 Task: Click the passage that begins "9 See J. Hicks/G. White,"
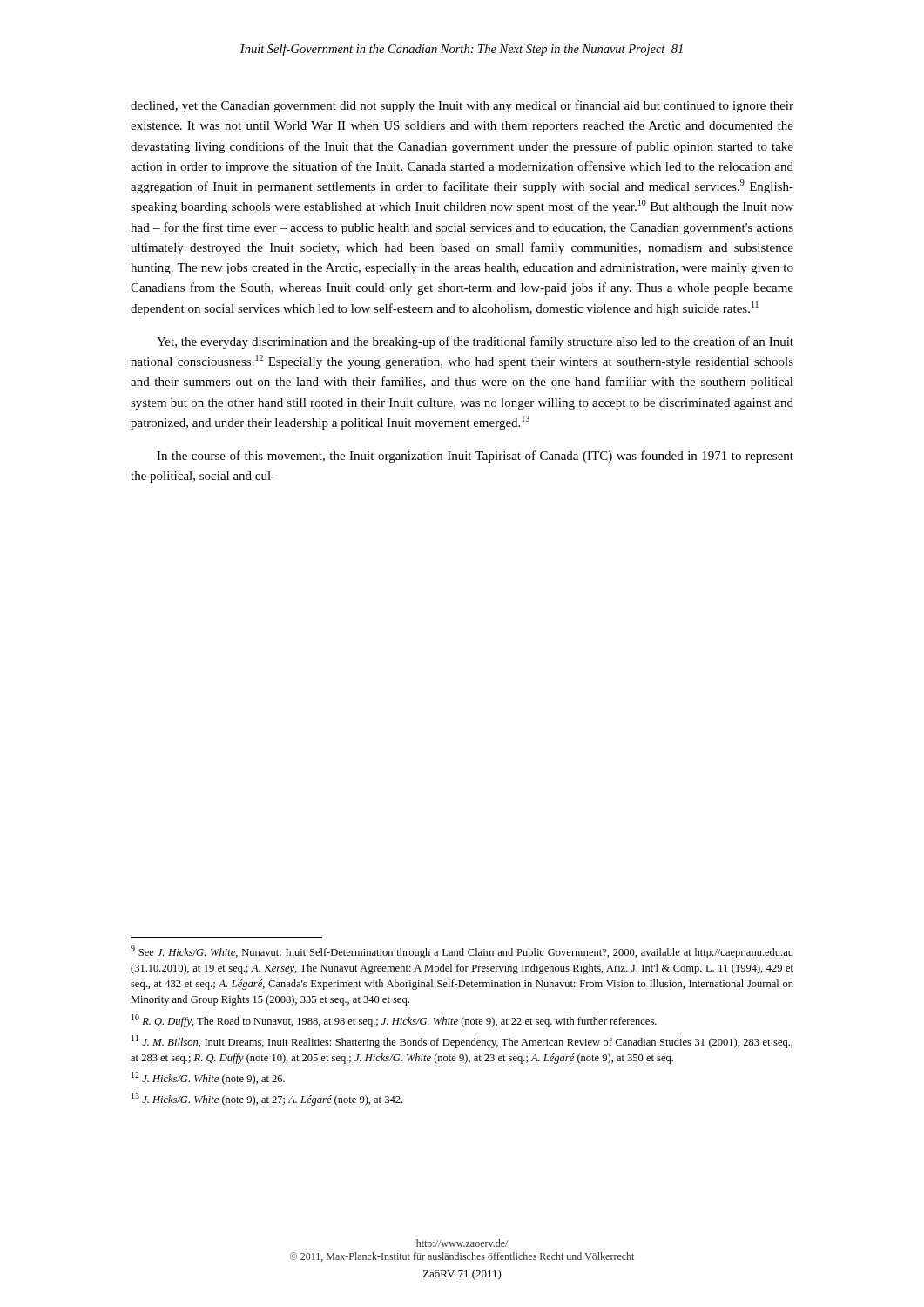click(x=462, y=1022)
